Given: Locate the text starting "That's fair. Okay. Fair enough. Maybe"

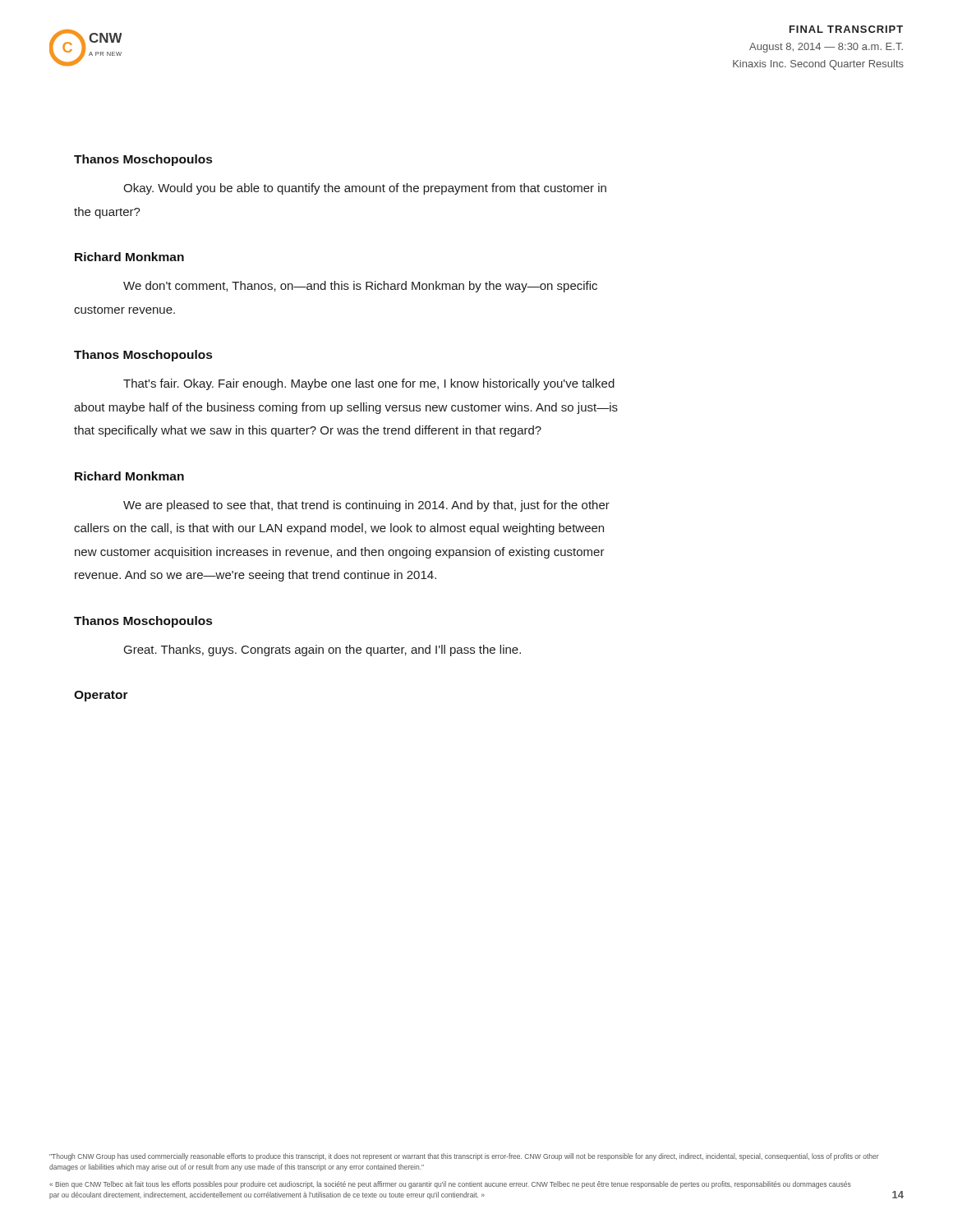Looking at the screenshot, I should tap(369, 383).
